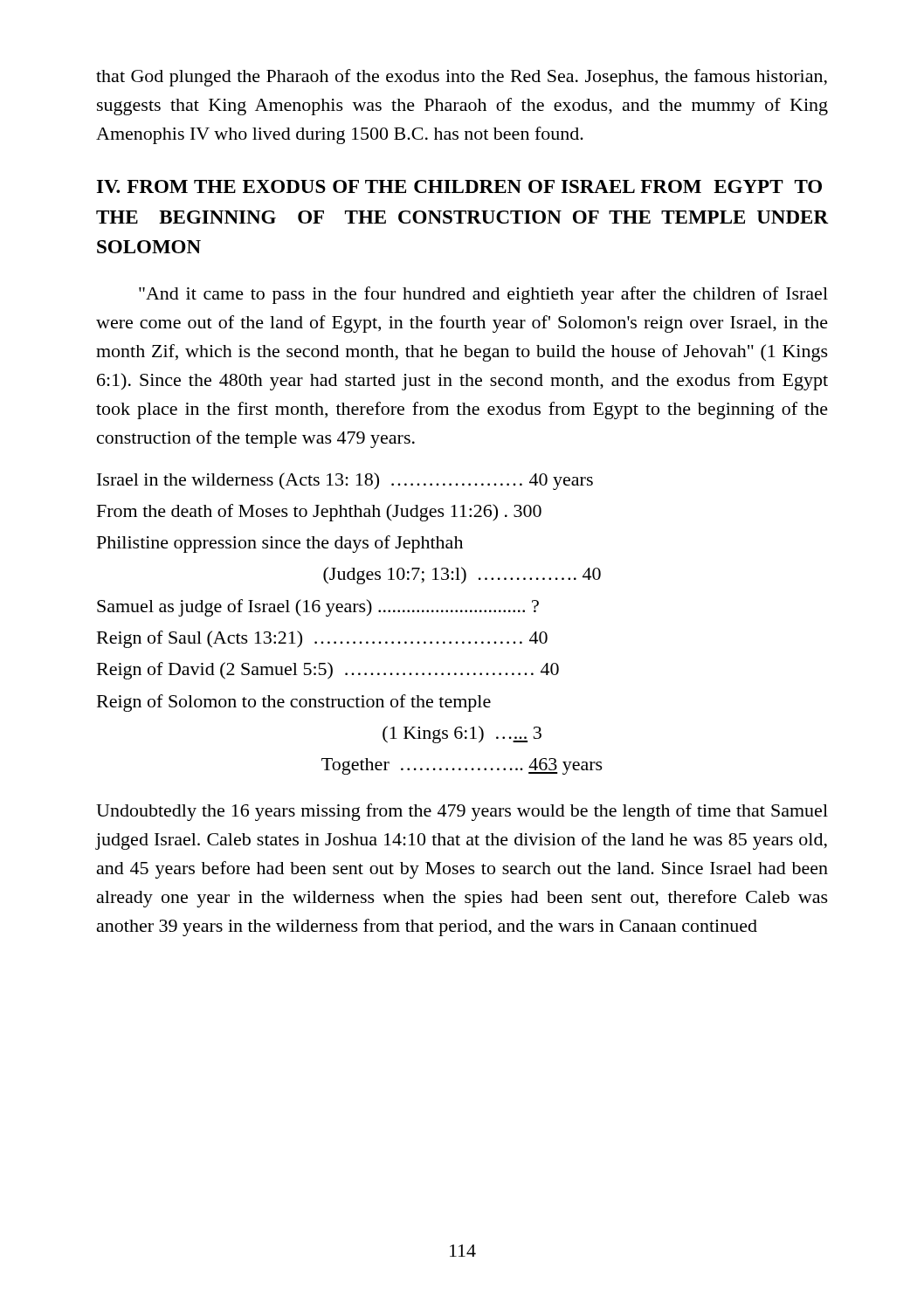Locate the list item with the text "Philistine oppression since"
This screenshot has width=924, height=1310.
[x=280, y=542]
